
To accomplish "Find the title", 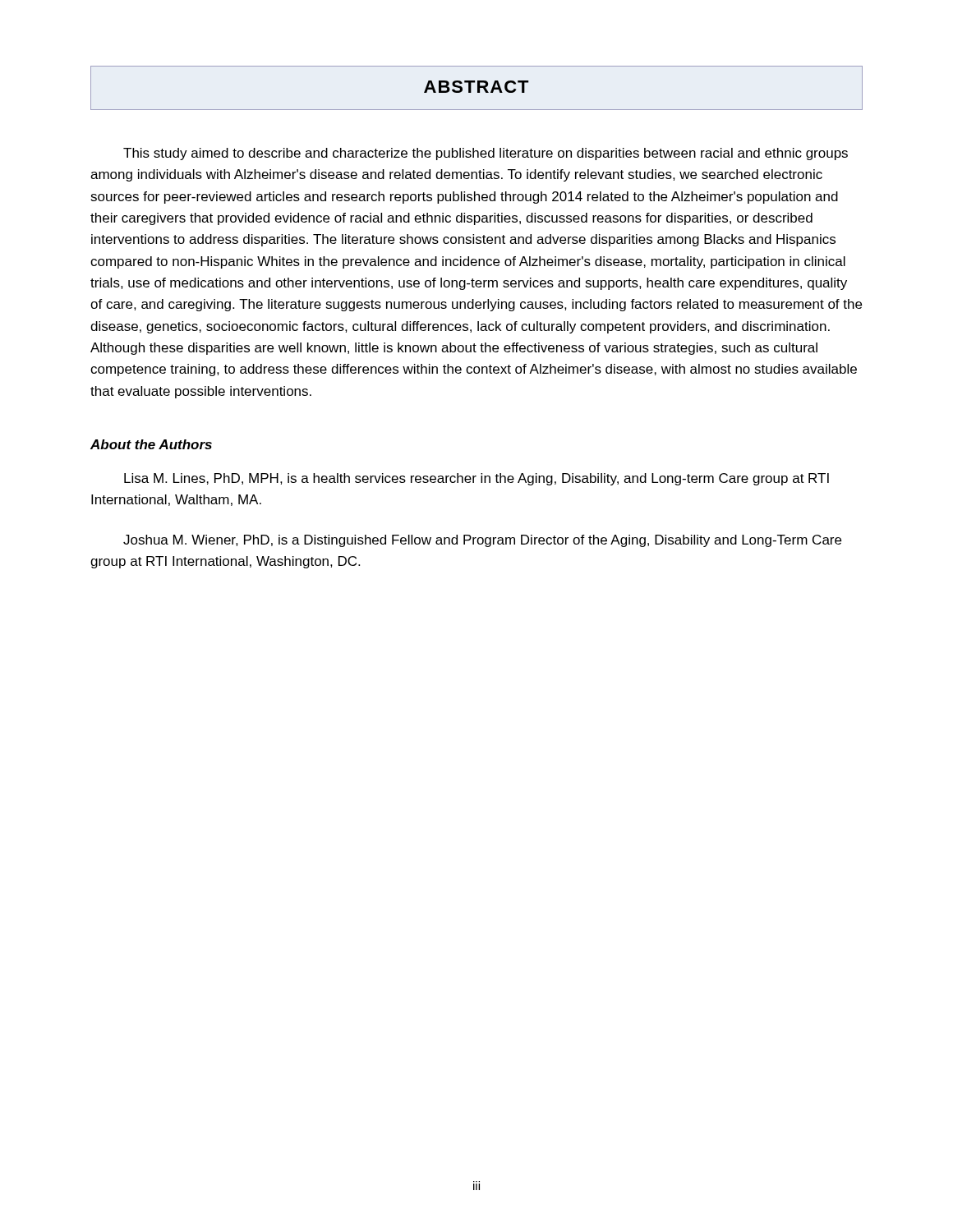I will point(476,87).
